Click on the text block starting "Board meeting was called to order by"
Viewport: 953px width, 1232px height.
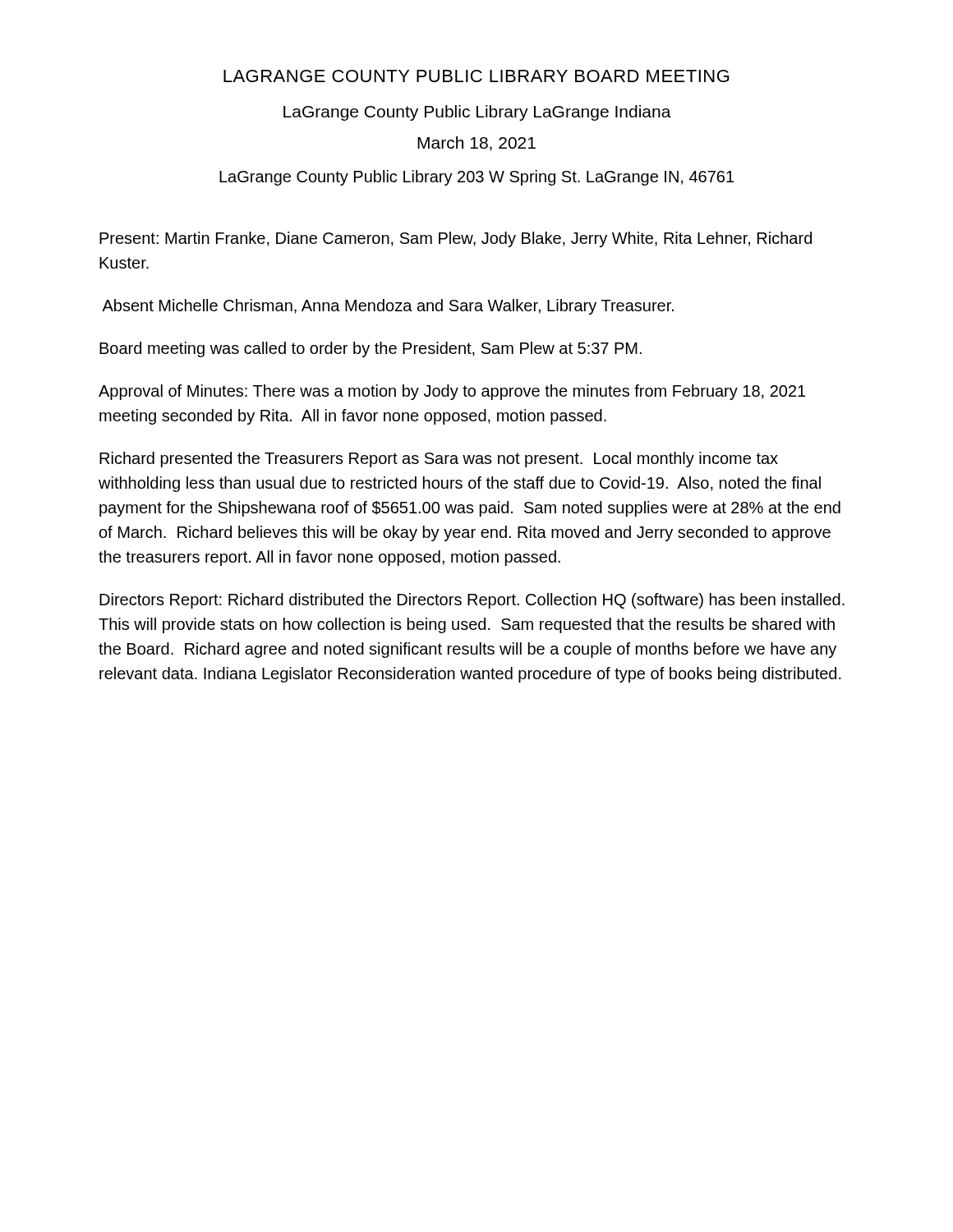coord(371,348)
